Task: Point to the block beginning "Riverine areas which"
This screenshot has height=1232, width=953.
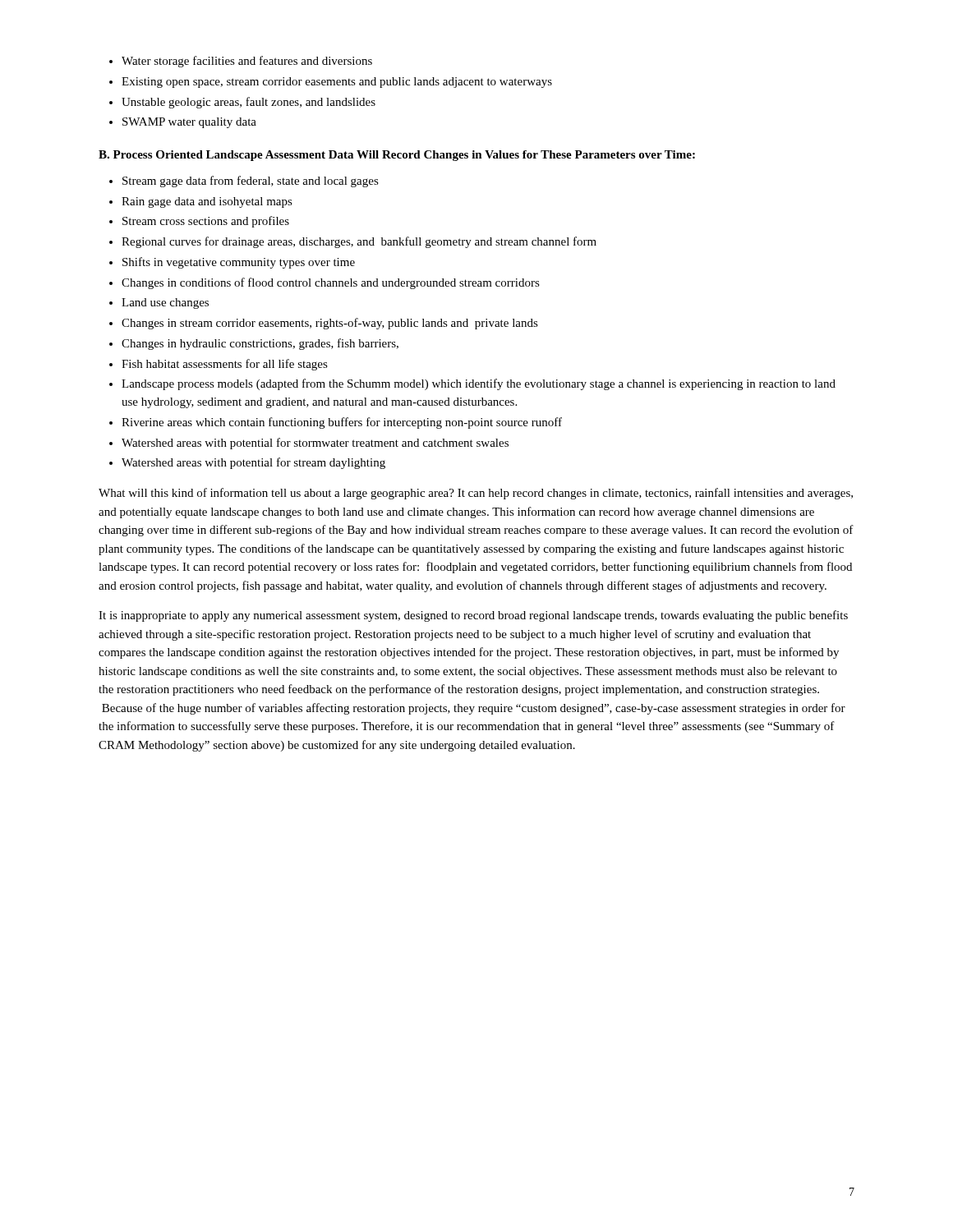Action: pyautogui.click(x=488, y=423)
